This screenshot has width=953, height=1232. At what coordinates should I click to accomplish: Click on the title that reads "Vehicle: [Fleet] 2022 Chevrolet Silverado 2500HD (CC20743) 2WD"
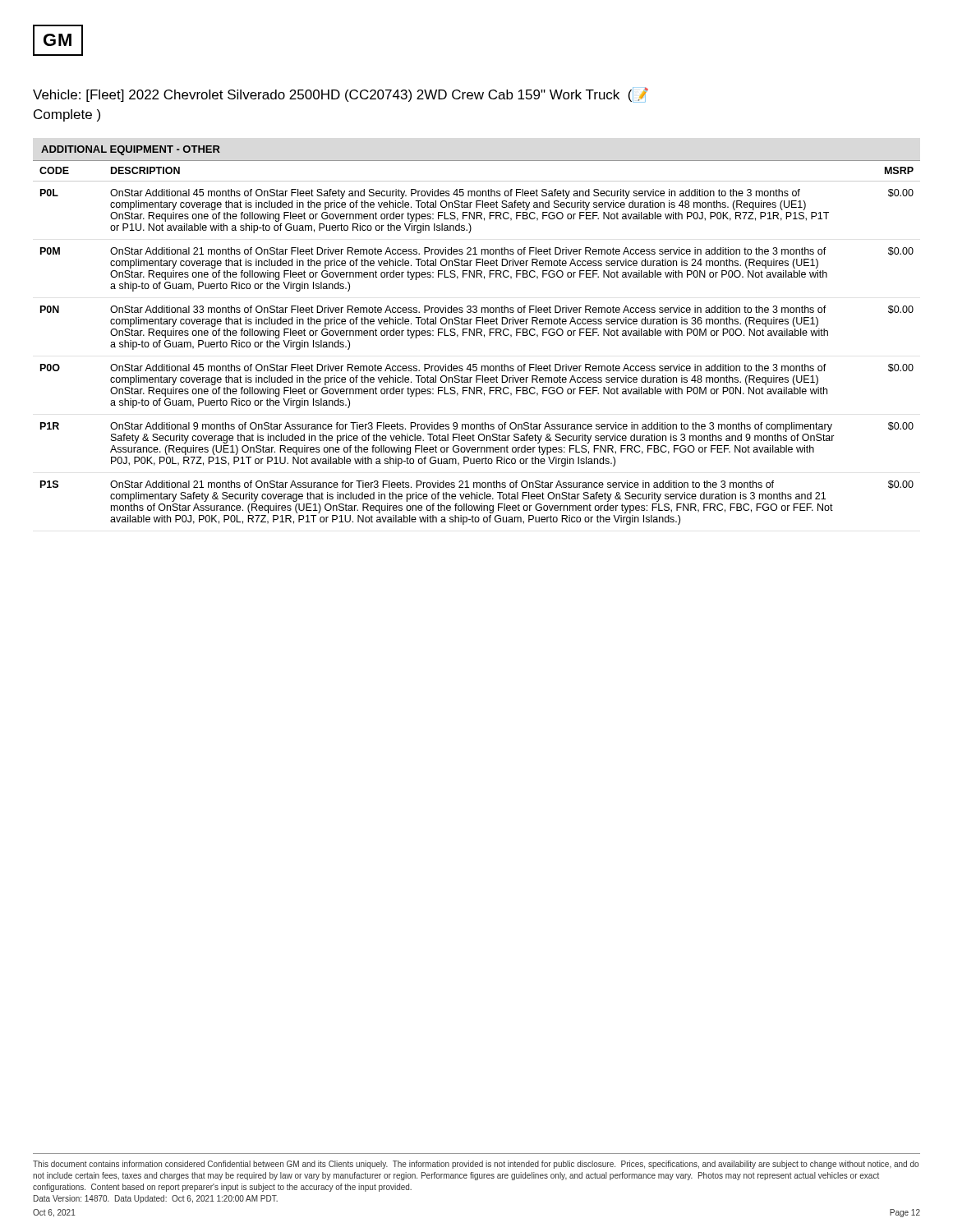(341, 105)
